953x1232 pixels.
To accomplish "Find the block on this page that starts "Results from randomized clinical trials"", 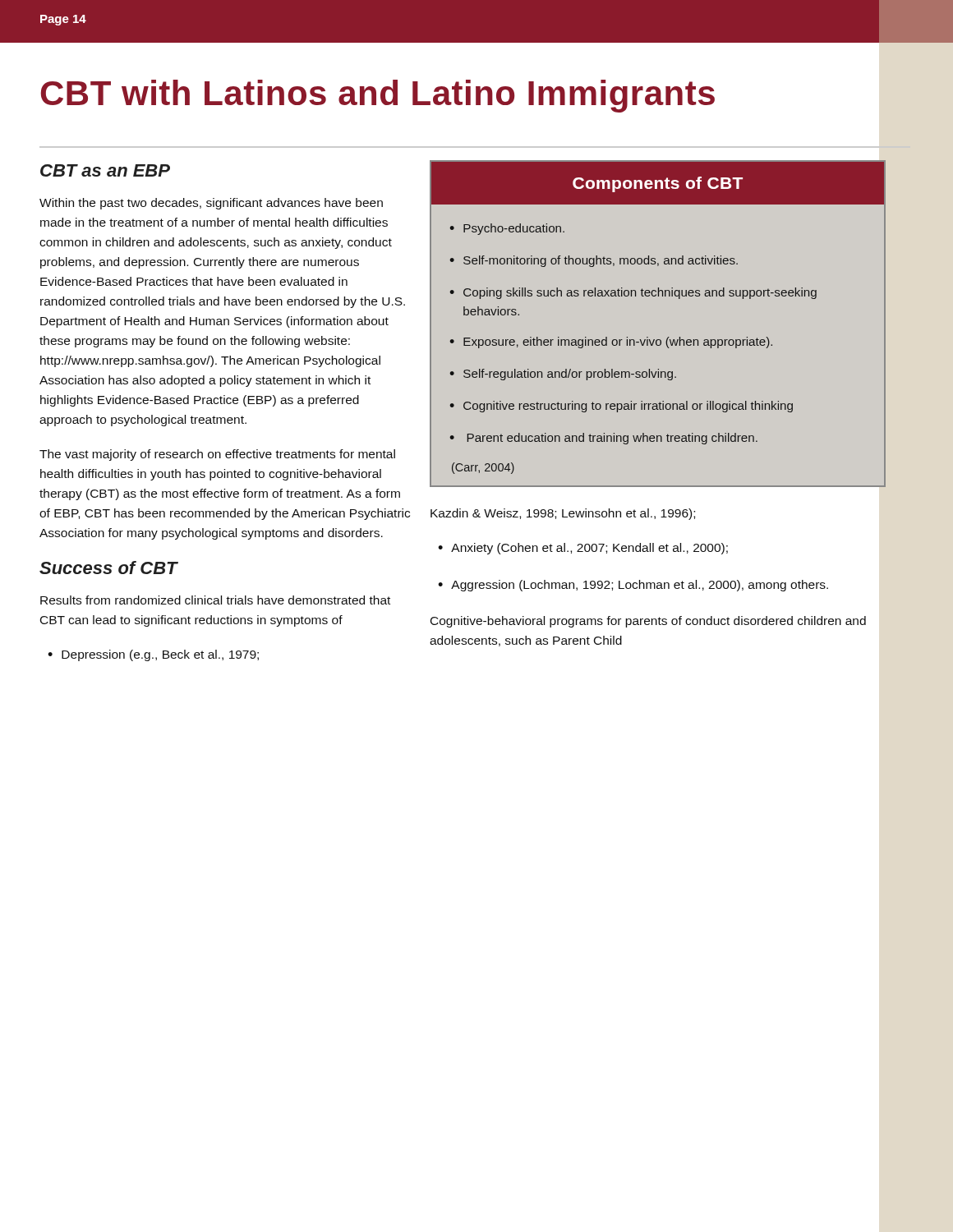I will click(x=226, y=610).
